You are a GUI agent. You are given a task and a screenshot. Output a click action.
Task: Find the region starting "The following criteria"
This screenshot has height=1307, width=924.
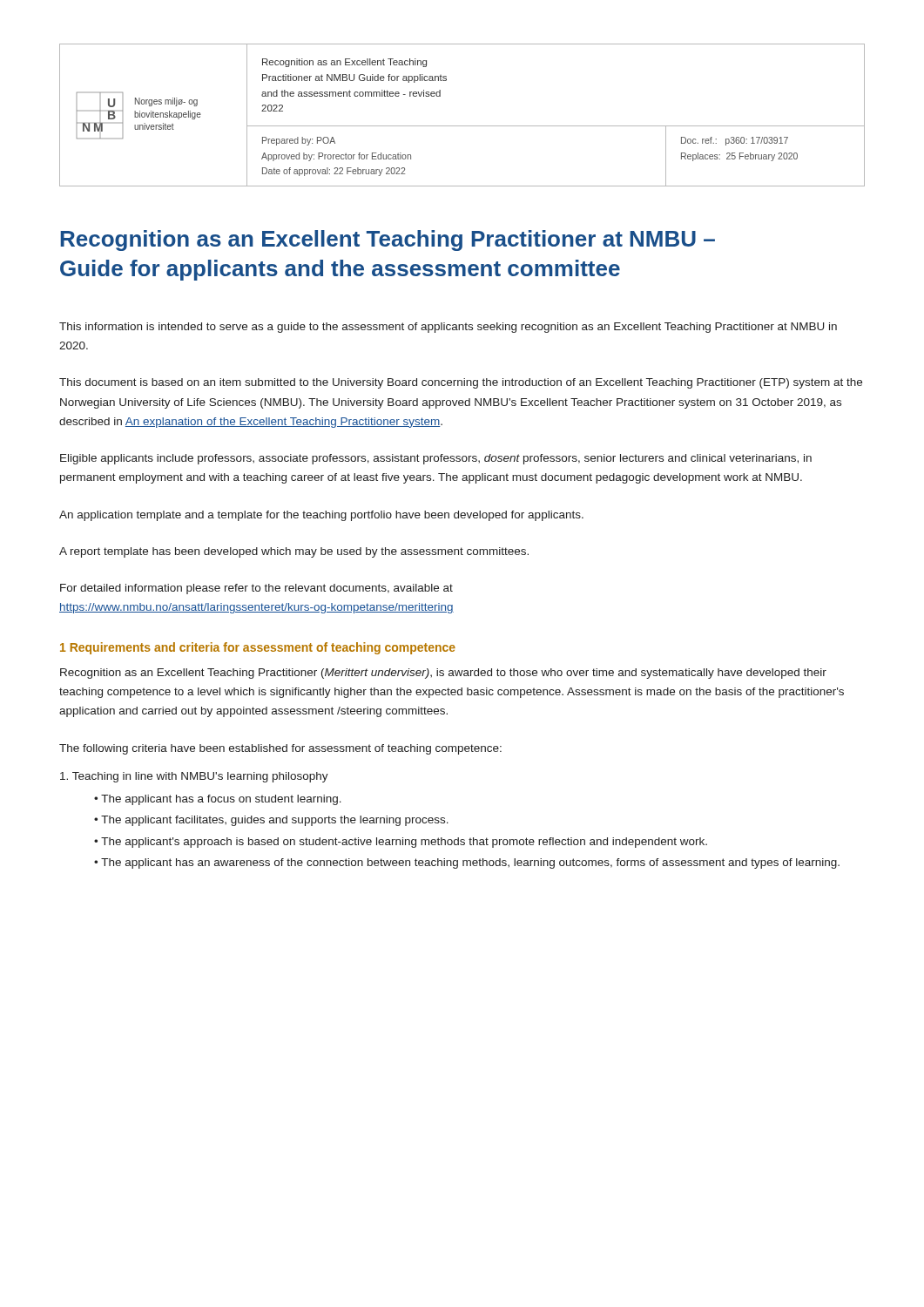point(281,748)
